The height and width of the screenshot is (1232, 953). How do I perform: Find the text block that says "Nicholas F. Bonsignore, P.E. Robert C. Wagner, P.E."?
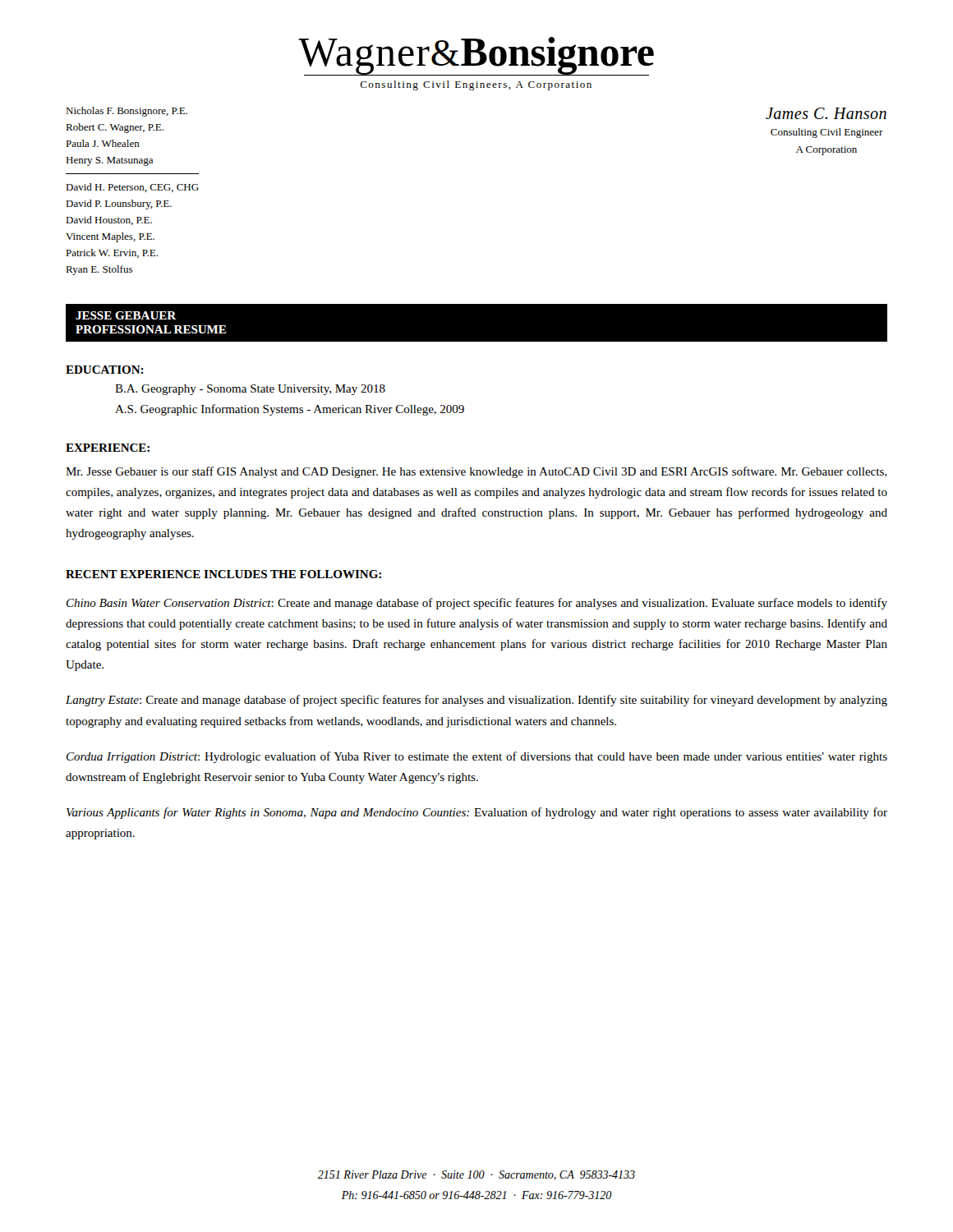132,190
